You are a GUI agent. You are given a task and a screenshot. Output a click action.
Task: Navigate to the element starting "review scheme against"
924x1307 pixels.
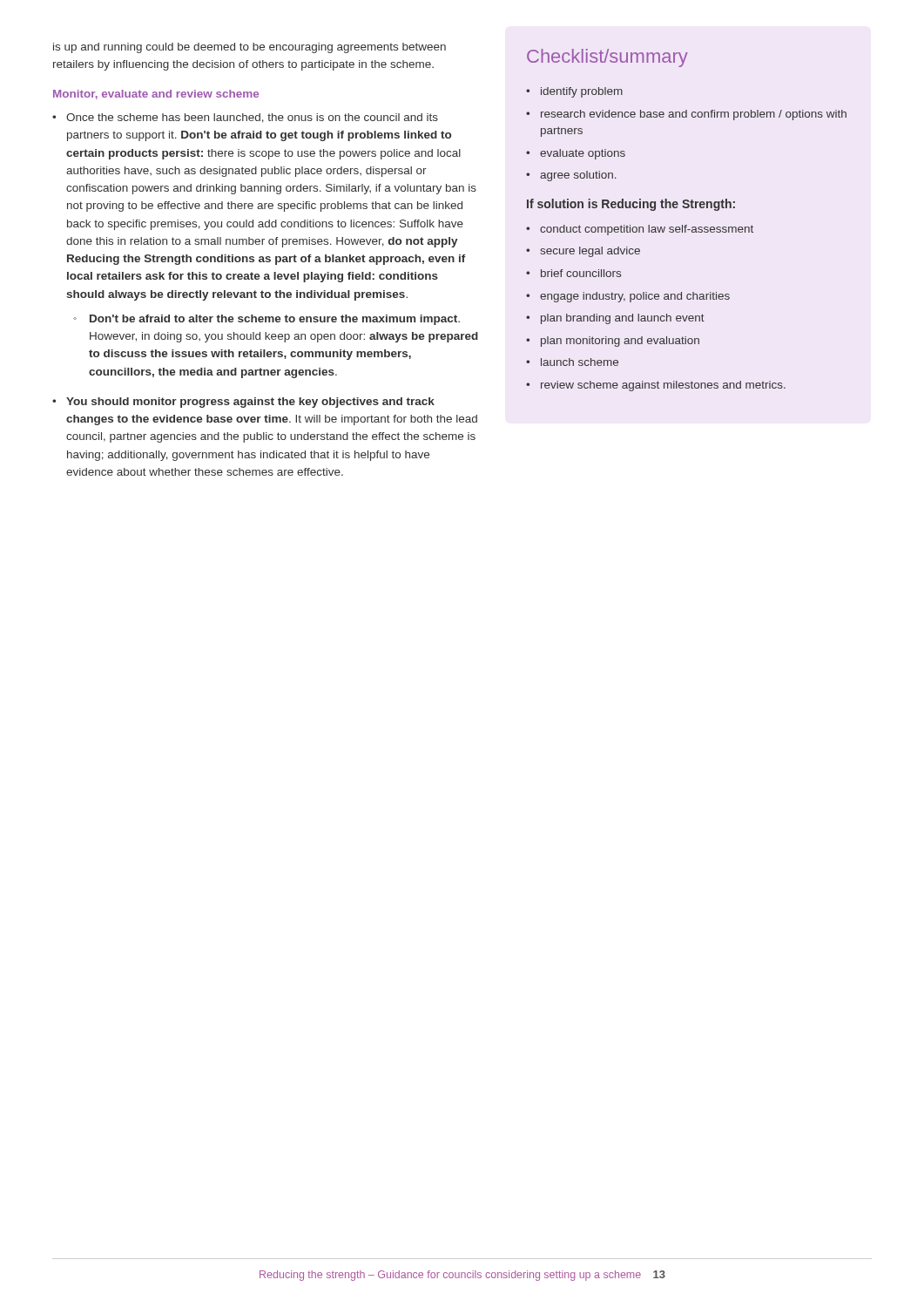(x=663, y=385)
